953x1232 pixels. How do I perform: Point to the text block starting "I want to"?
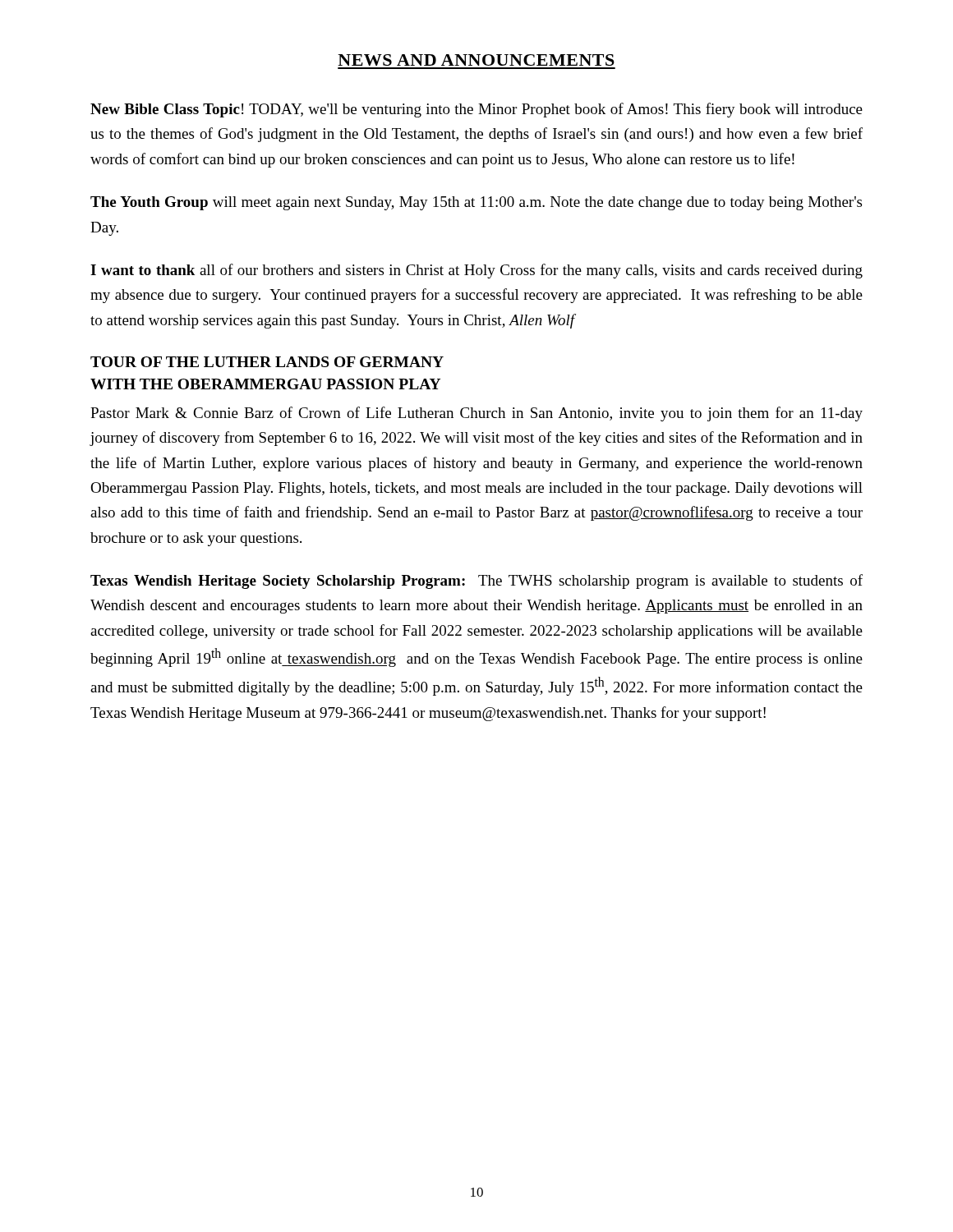[x=476, y=295]
